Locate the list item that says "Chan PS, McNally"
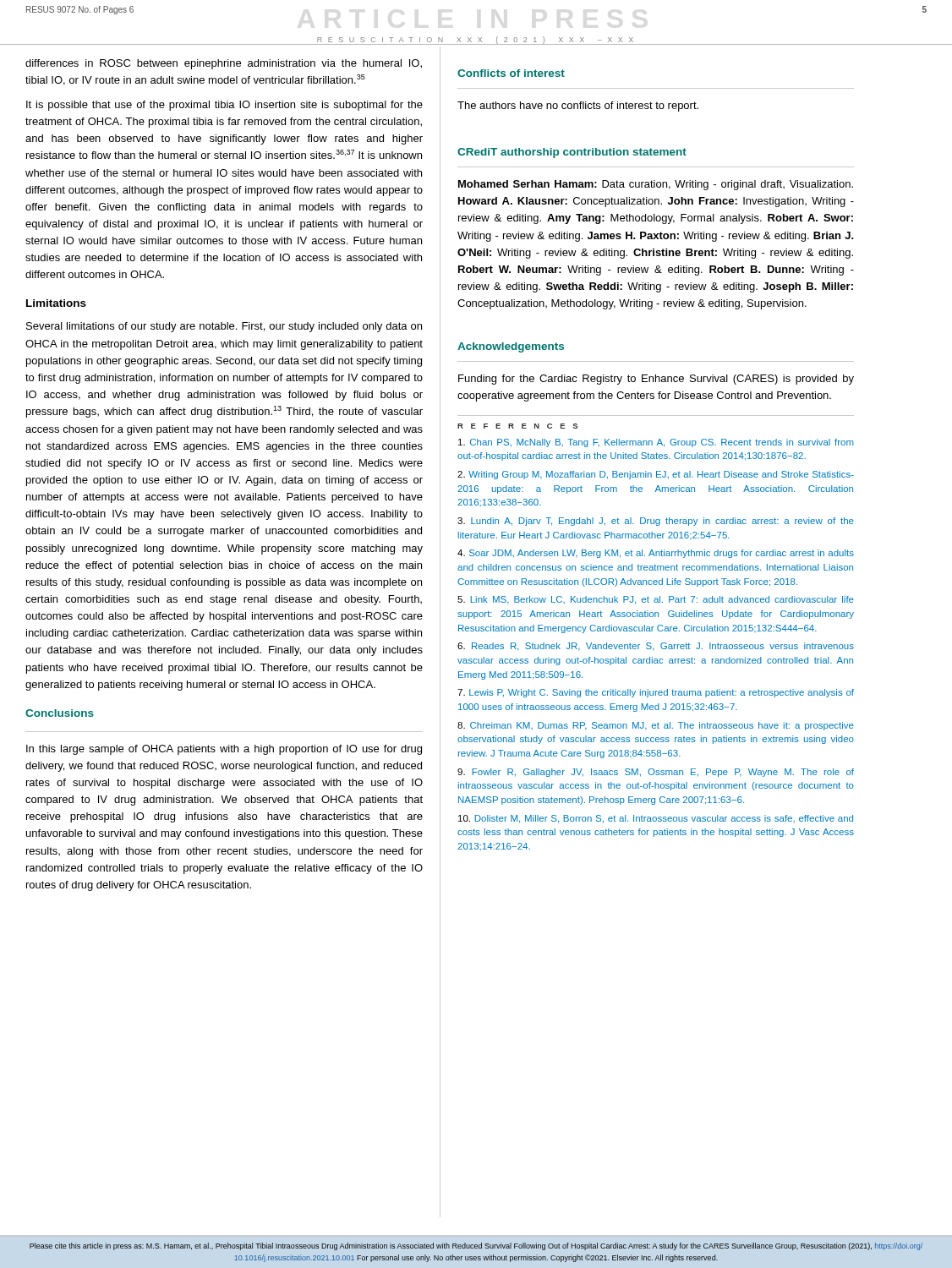The width and height of the screenshot is (952, 1268). click(x=656, y=449)
